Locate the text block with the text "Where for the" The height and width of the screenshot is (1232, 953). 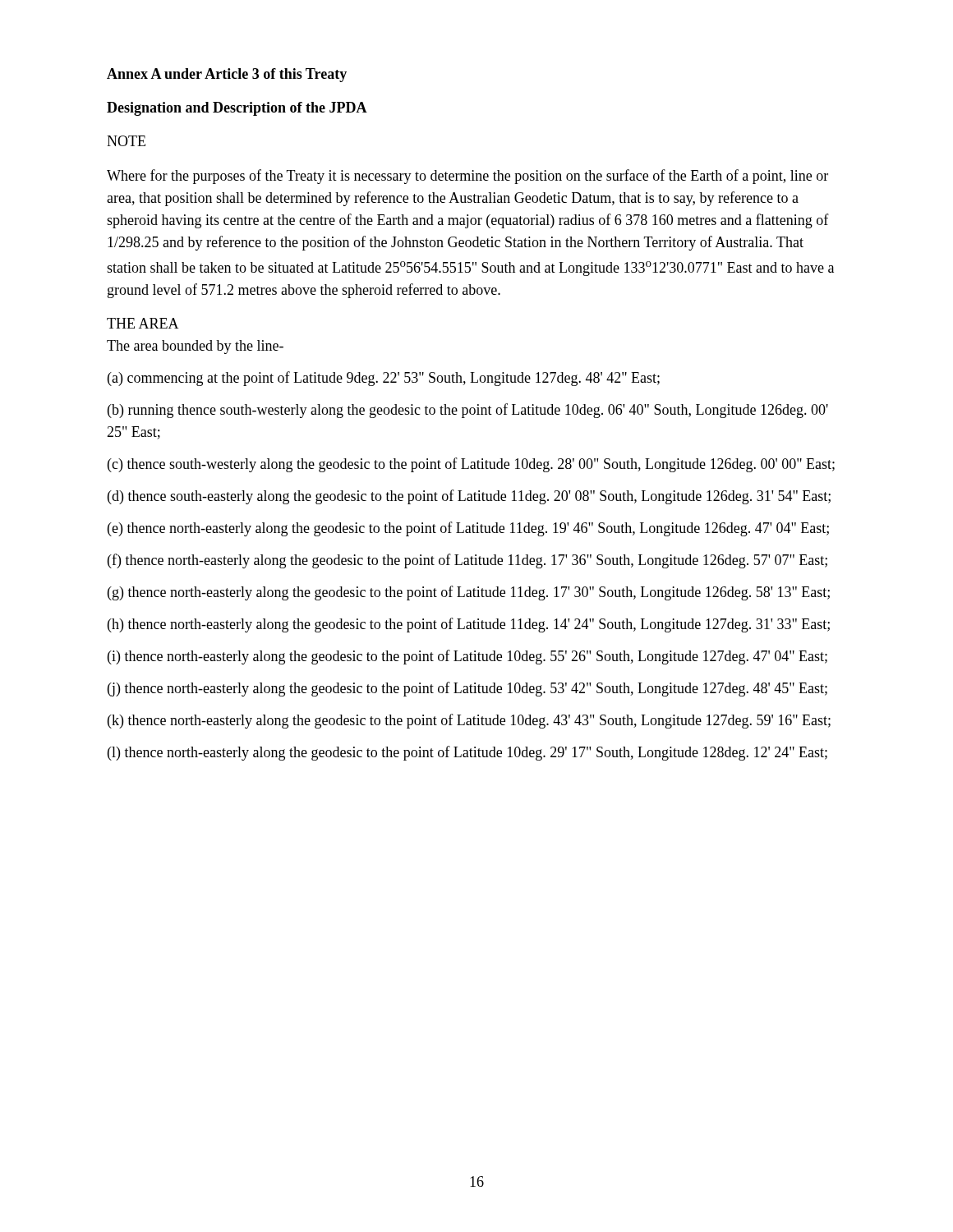(x=471, y=233)
